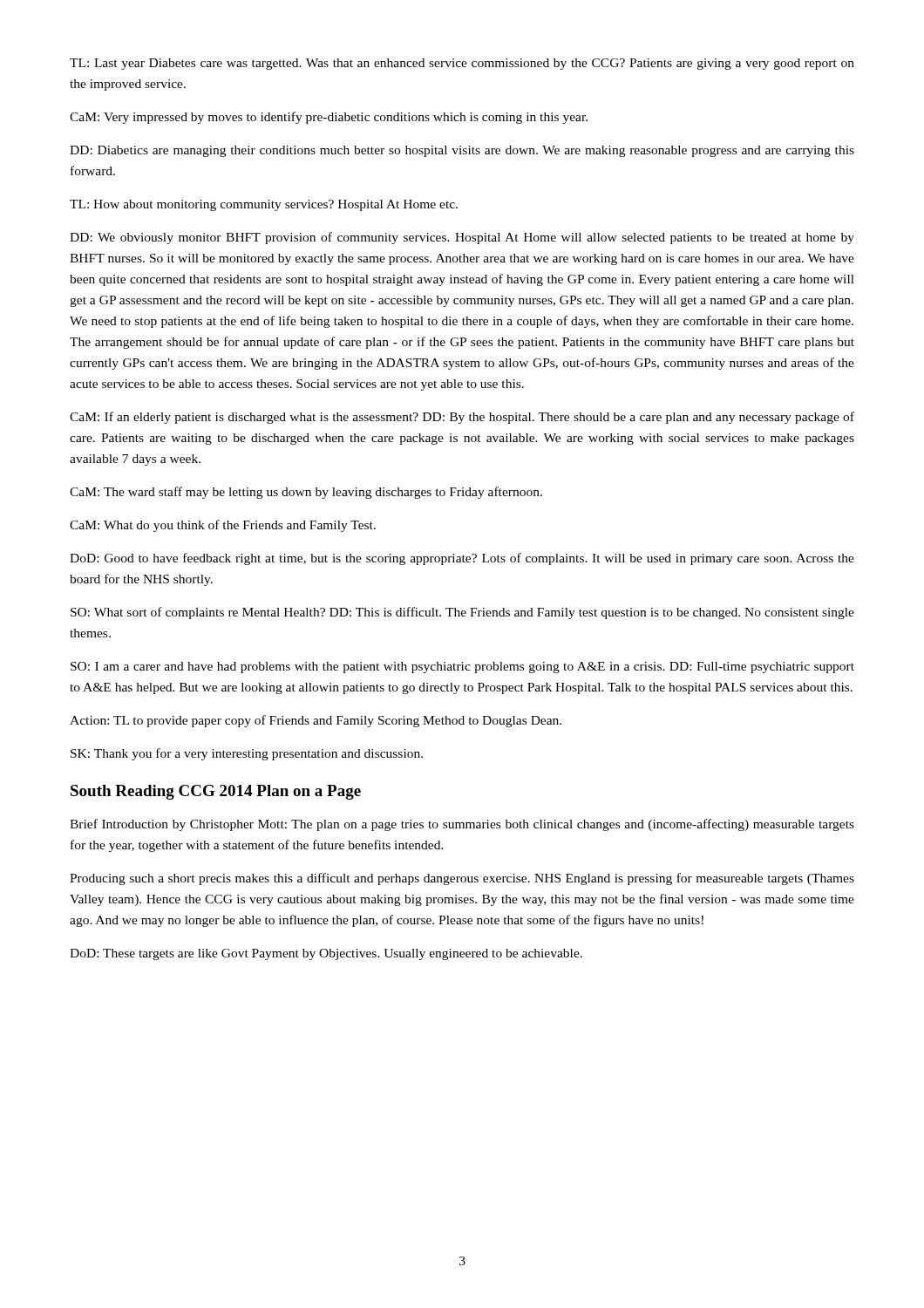This screenshot has height=1308, width=924.
Task: Locate the text block starting "DD: Diabetics are managing their"
Action: [462, 160]
